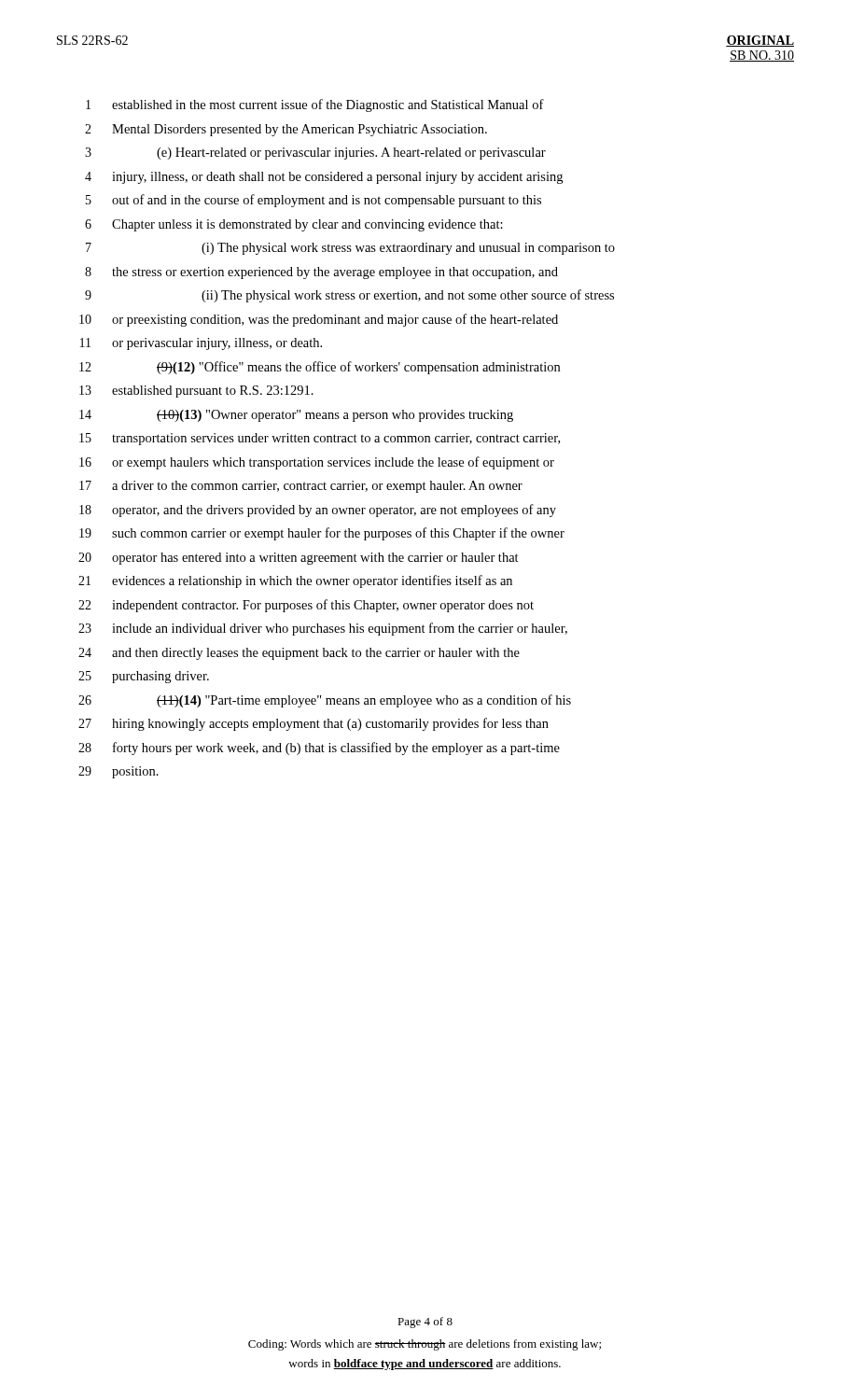Navigate to the region starting "6 Chapter unless it"
This screenshot has height=1400, width=850.
[425, 224]
